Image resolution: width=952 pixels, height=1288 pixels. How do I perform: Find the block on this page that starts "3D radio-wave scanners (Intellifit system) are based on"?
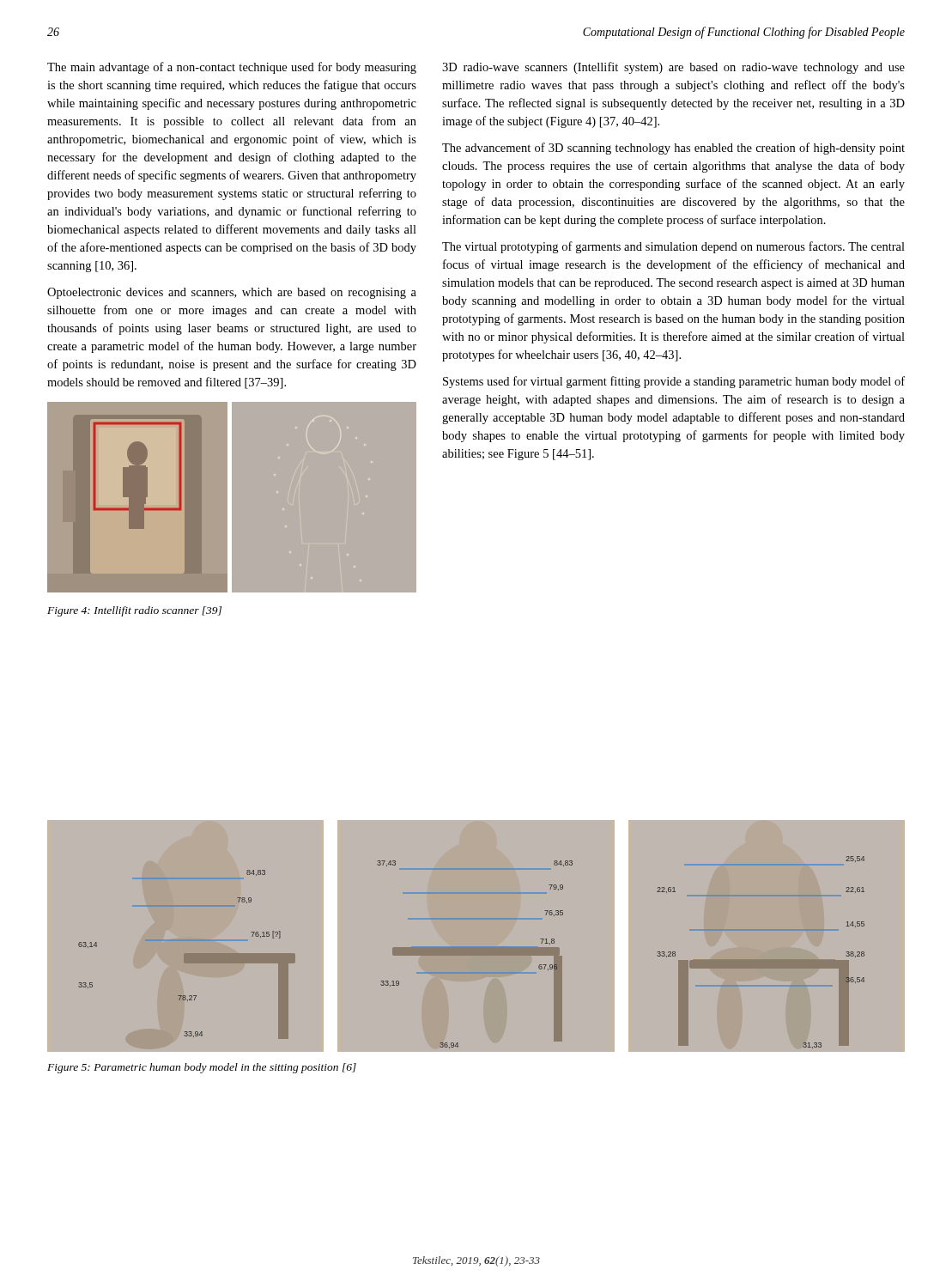673,261
